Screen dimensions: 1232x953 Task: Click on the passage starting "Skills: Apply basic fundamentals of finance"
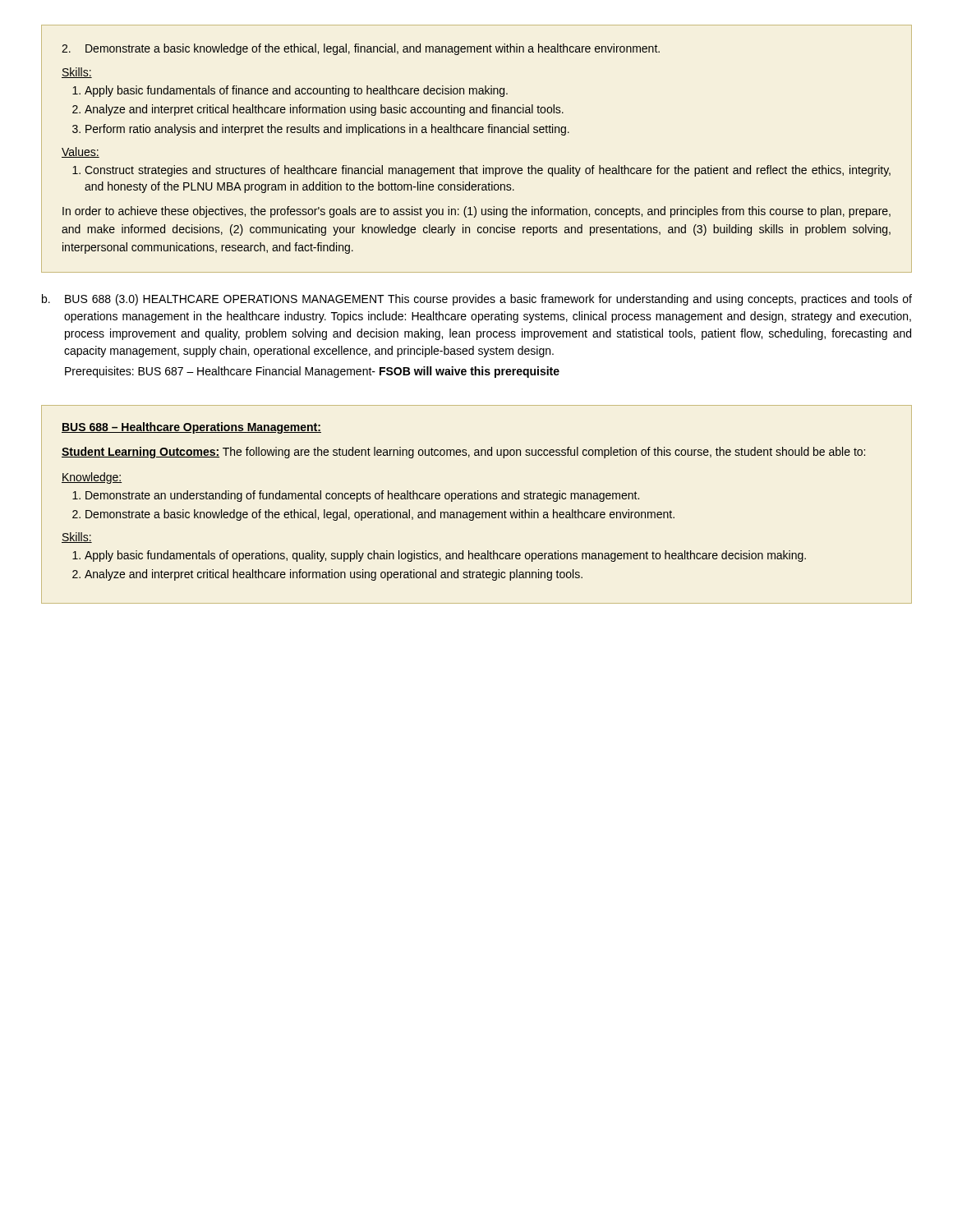[x=476, y=101]
